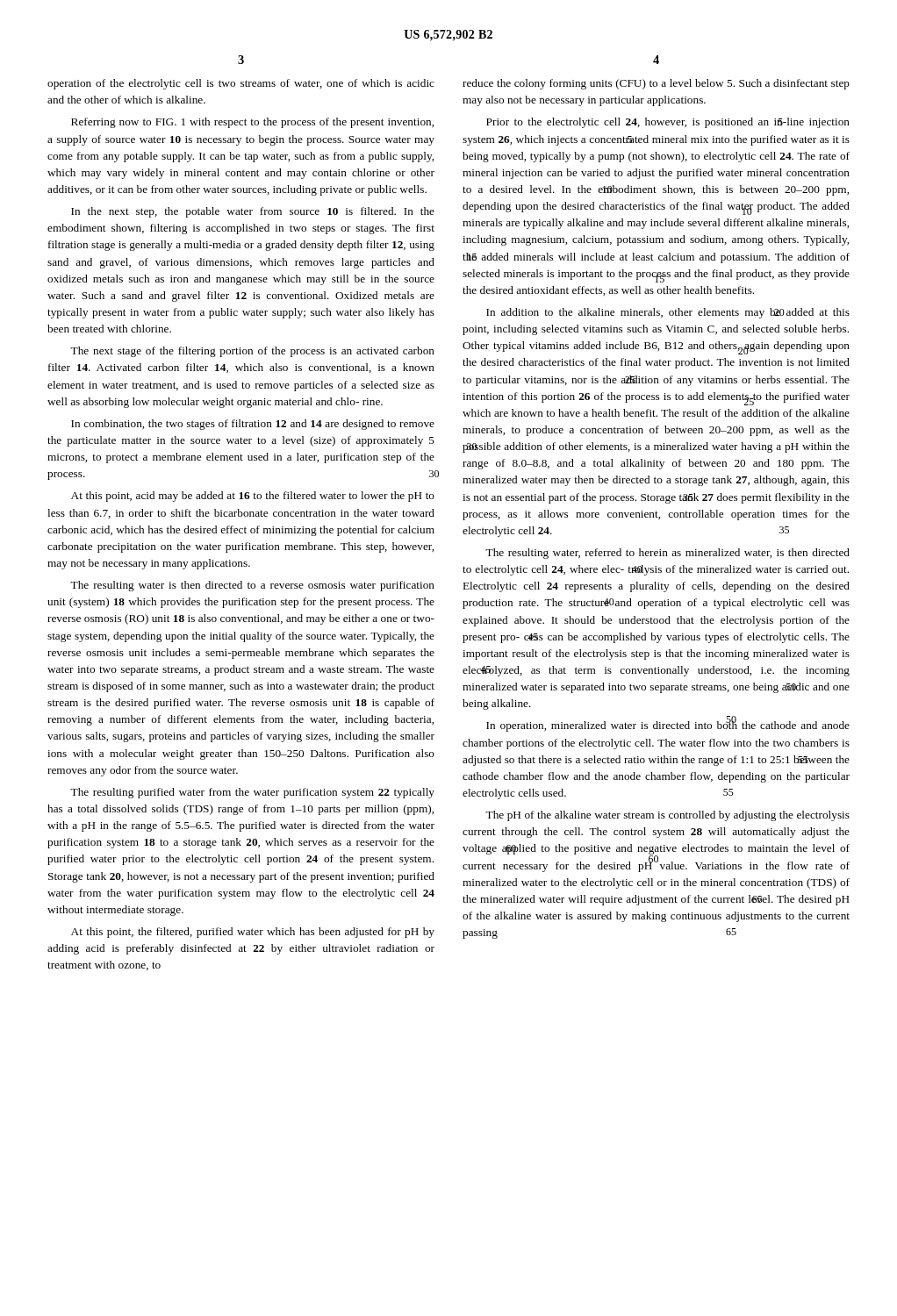Image resolution: width=897 pixels, height=1316 pixels.
Task: Select the text block containing "3 operation of the electrolytic cell"
Action: coord(241,512)
